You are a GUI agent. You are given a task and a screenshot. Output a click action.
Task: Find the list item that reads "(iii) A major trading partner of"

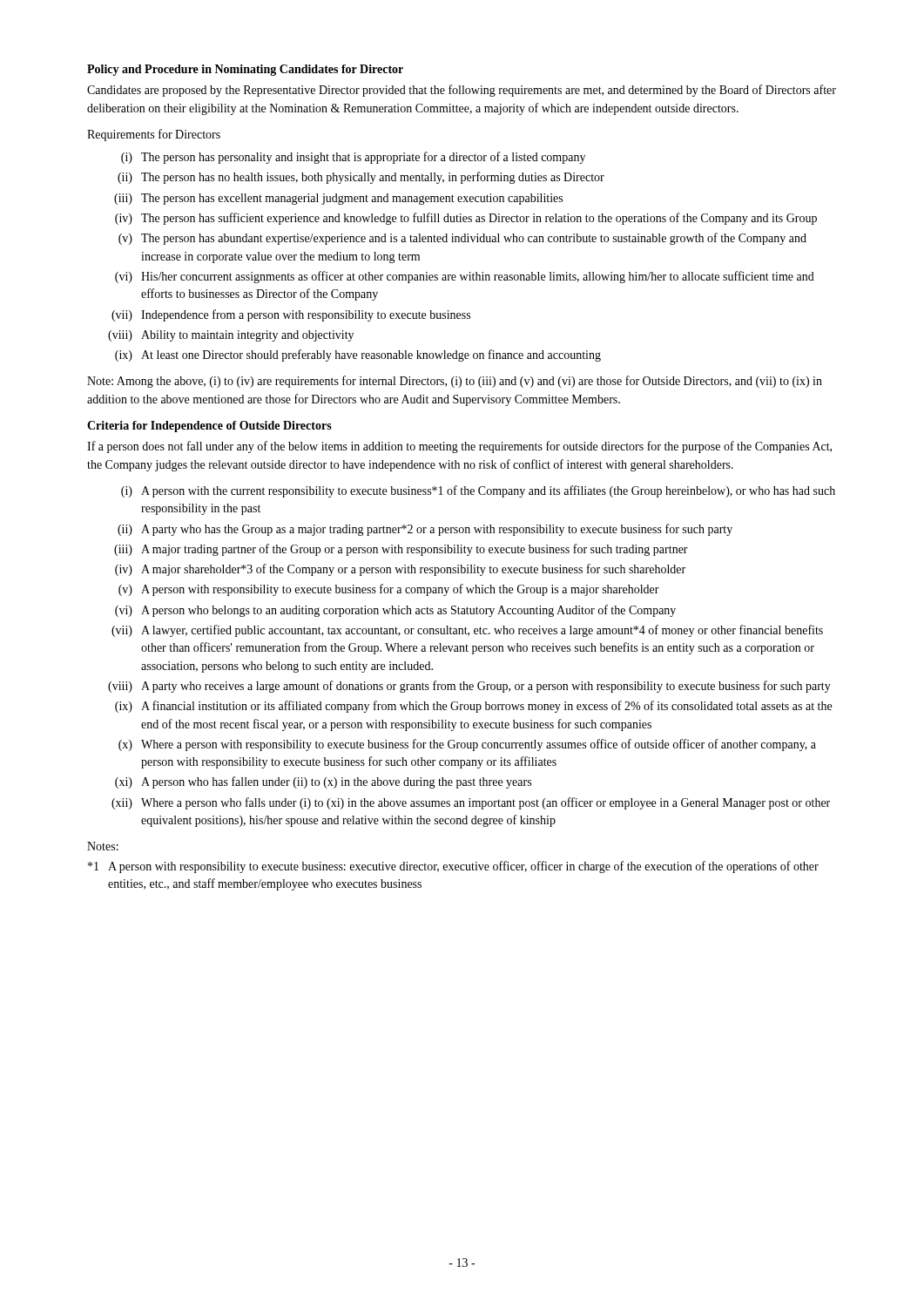[x=462, y=550]
